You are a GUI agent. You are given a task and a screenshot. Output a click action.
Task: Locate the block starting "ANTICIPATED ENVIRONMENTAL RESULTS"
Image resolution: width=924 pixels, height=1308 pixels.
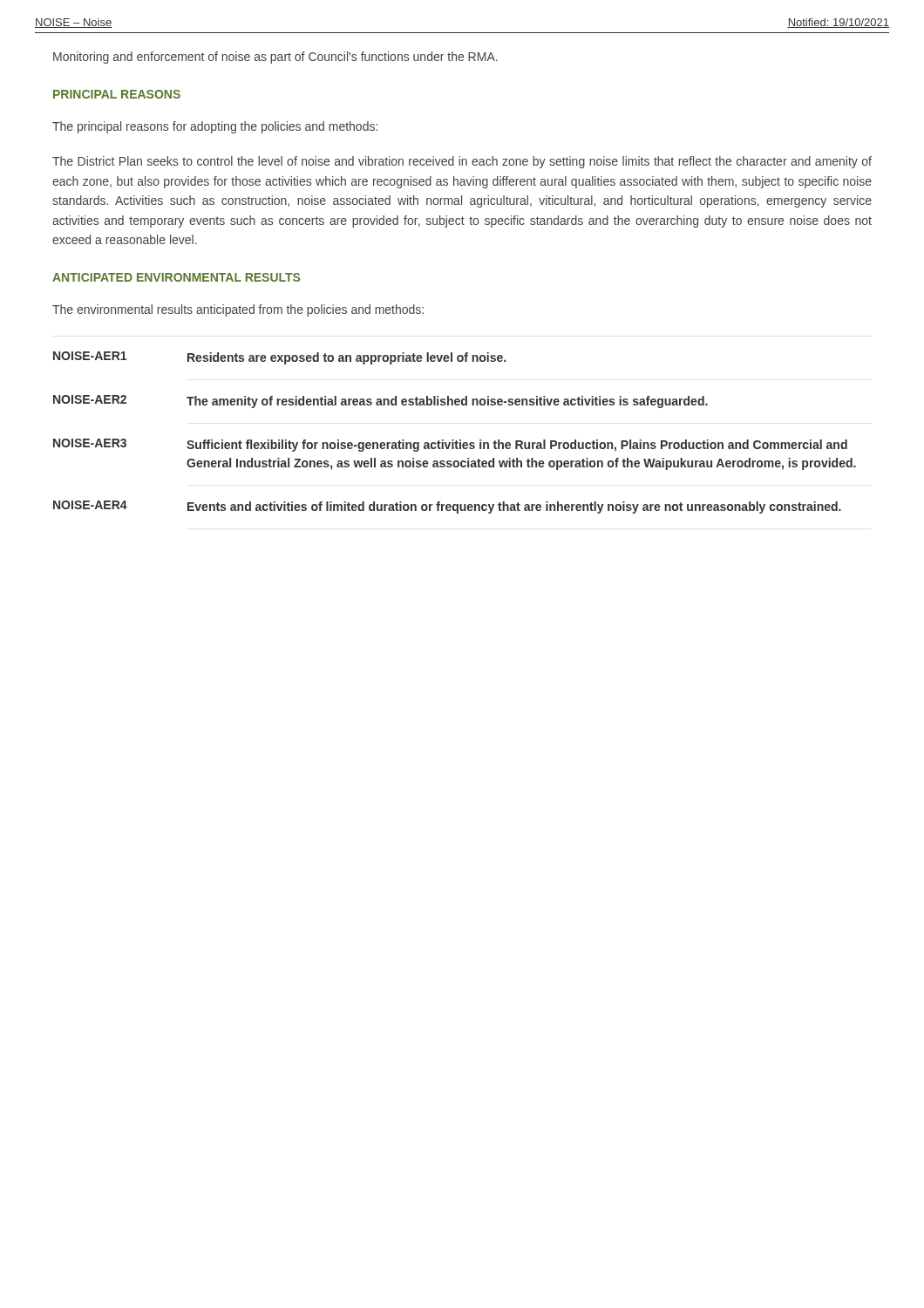[176, 278]
